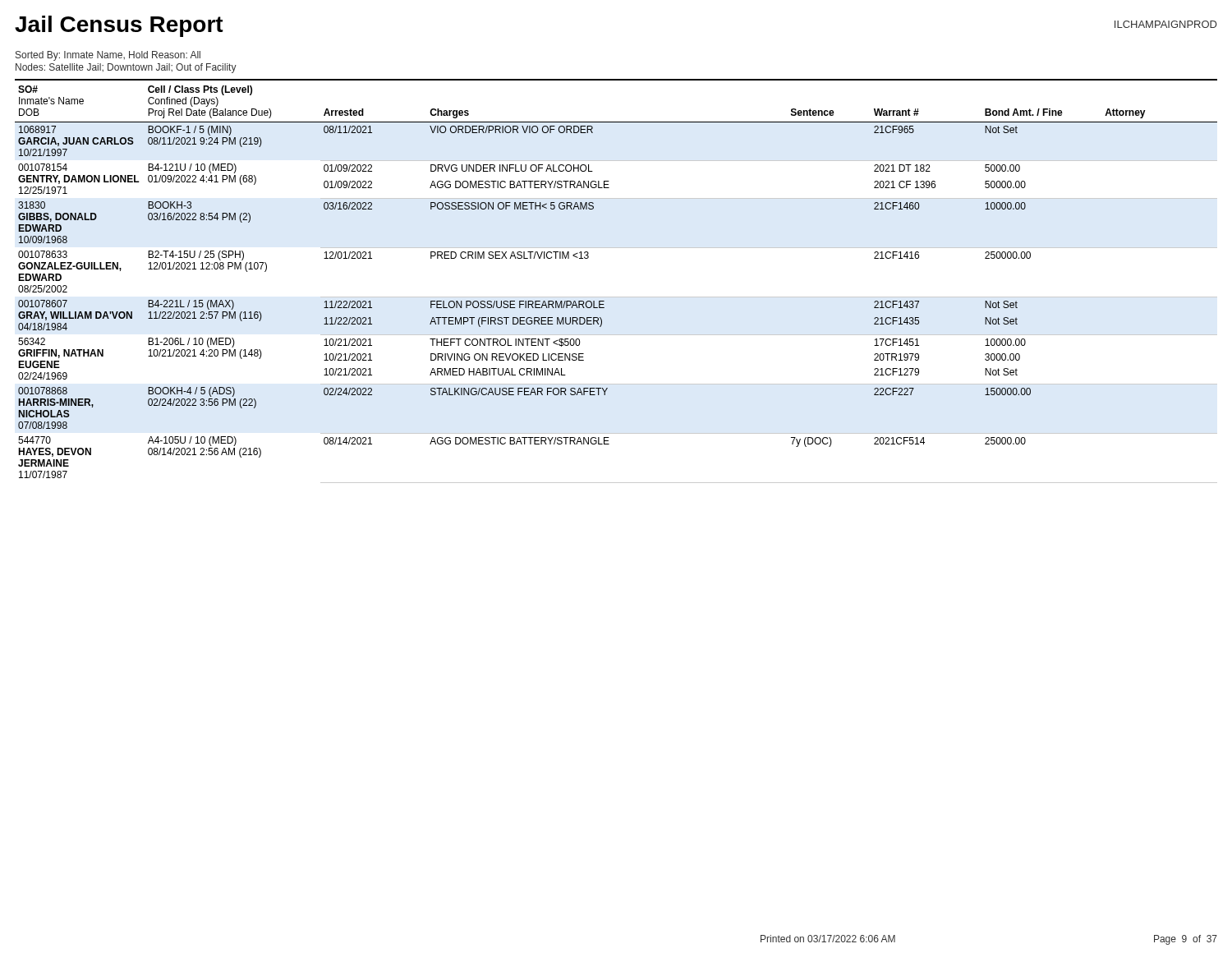
Task: Locate the text block with the text "Nodes: Satellite Jail;"
Action: coord(125,67)
